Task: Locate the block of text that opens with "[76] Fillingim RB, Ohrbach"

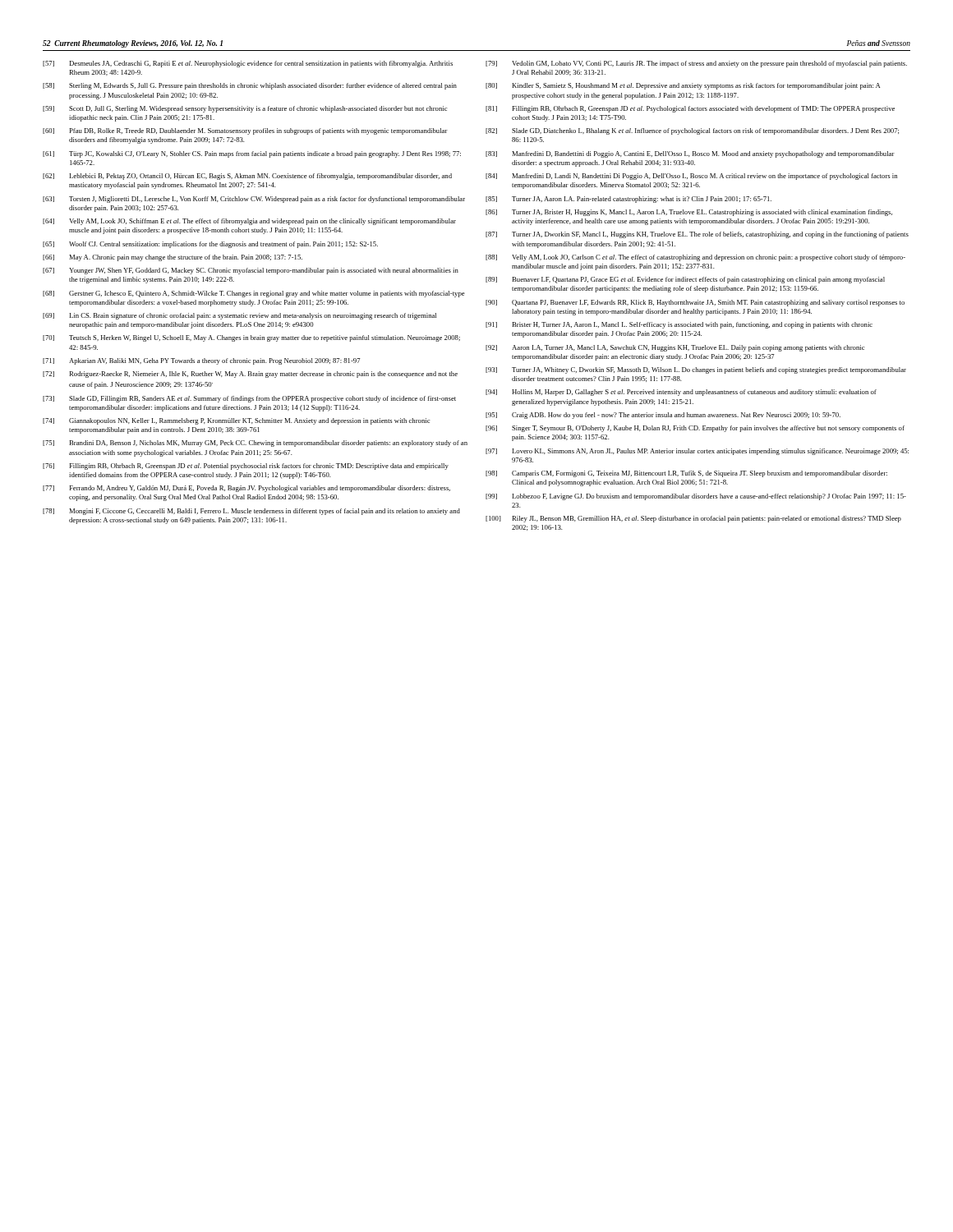Action: [x=255, y=471]
